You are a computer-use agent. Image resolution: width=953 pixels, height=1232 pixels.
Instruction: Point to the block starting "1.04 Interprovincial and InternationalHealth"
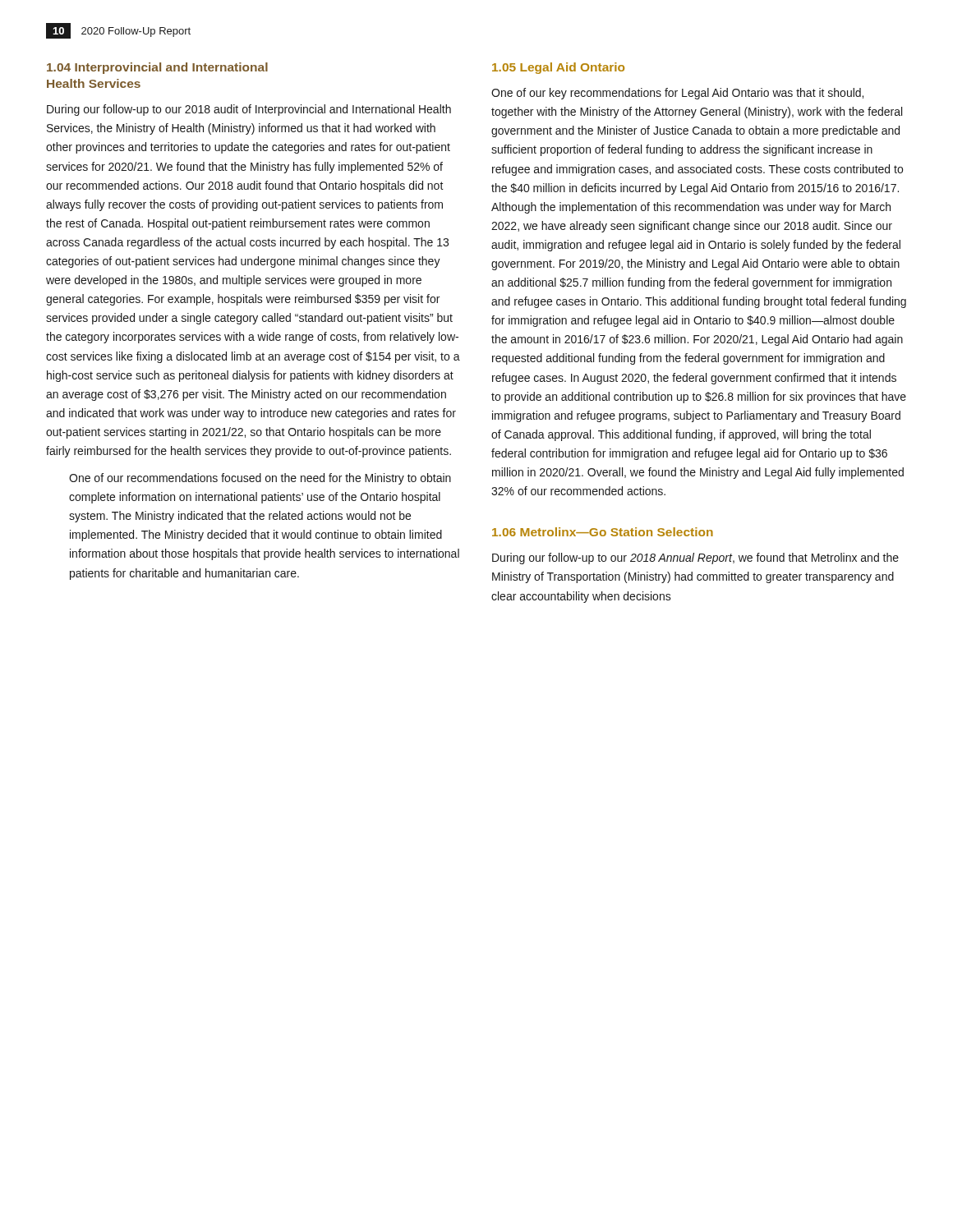[157, 75]
